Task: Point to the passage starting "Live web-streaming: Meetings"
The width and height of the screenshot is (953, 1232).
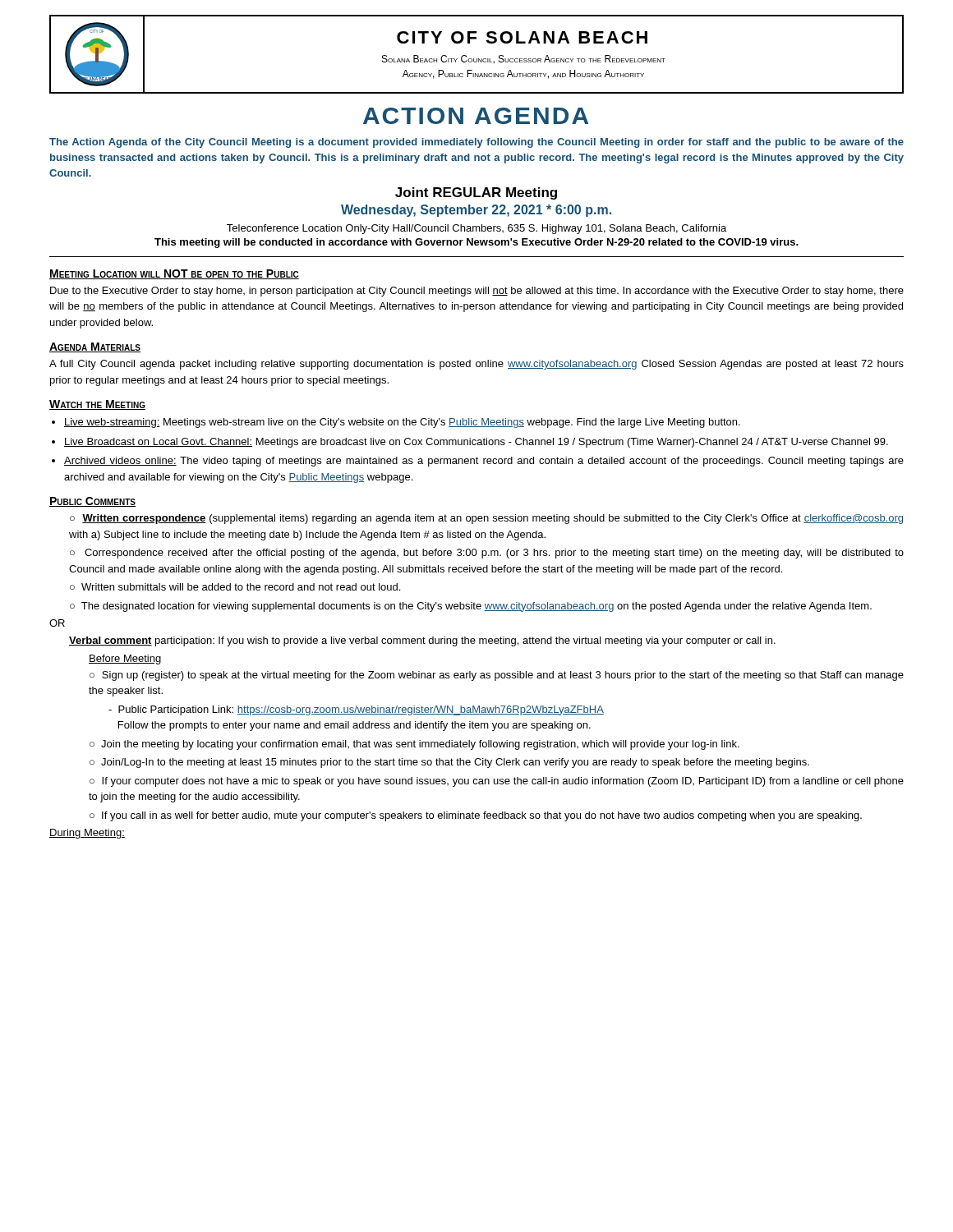Action: coord(484,422)
